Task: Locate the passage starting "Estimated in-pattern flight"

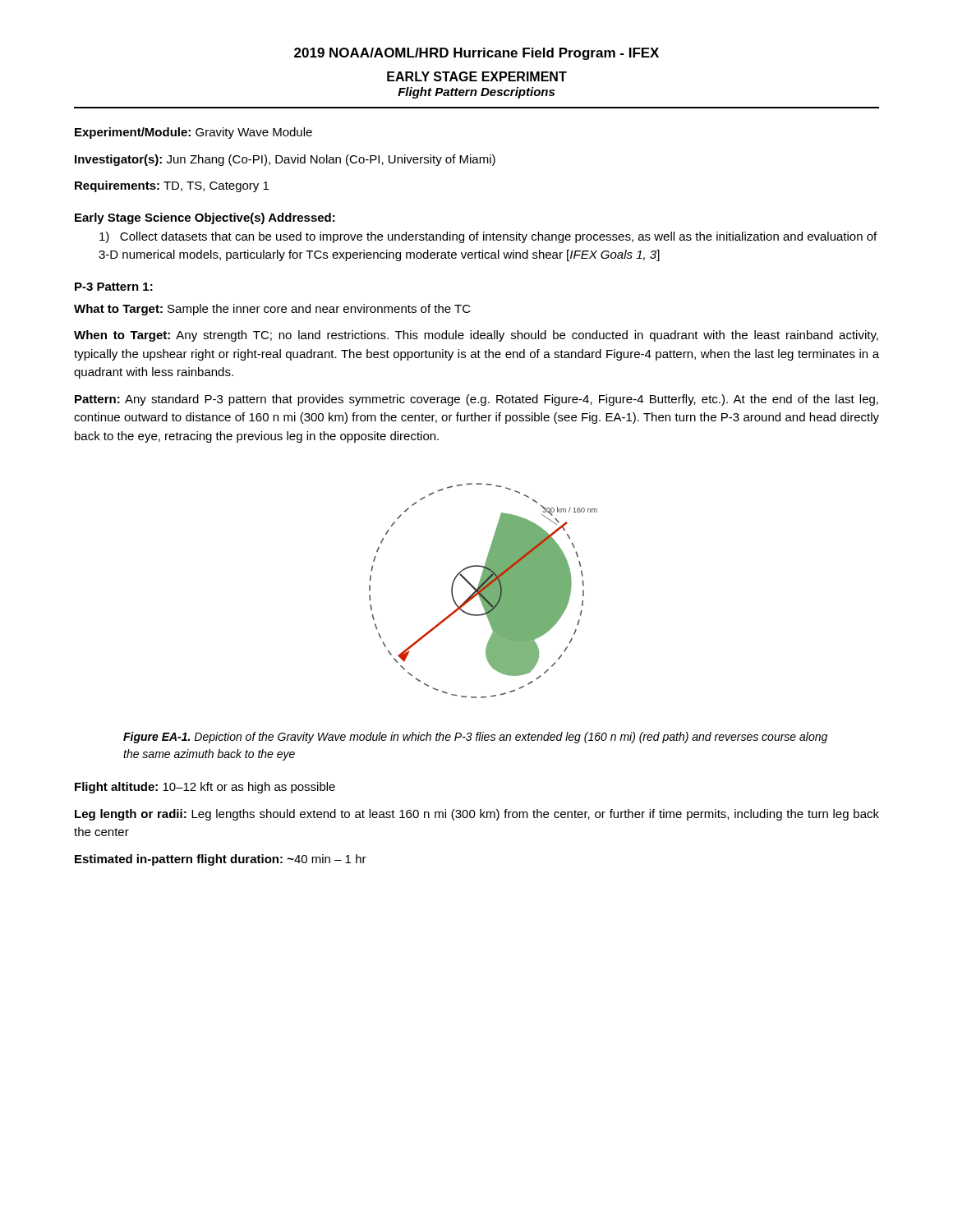Action: [220, 858]
